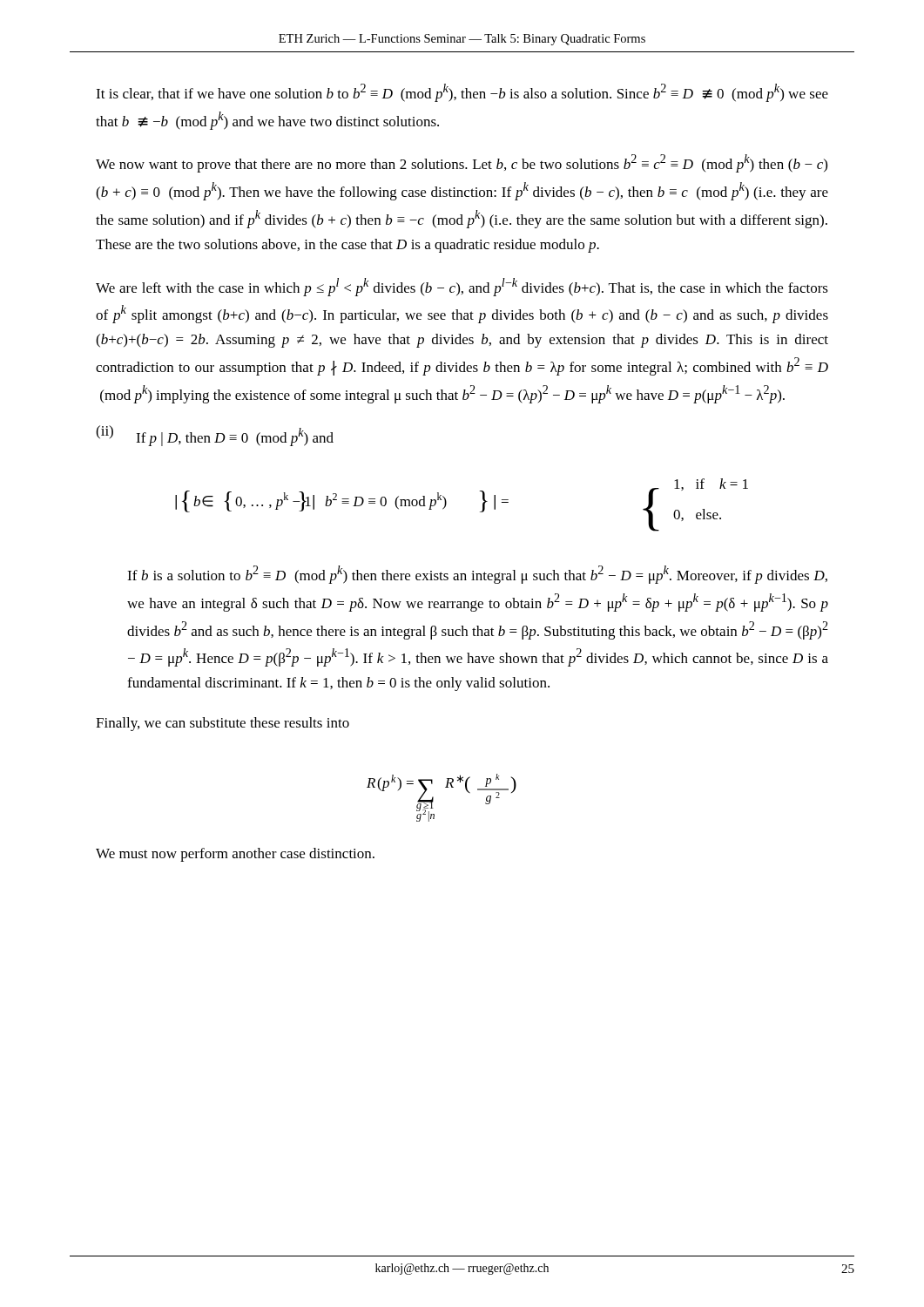Click on the region starting "(ii) If p | D, then D ≡"
The width and height of the screenshot is (924, 1307).
coord(215,436)
